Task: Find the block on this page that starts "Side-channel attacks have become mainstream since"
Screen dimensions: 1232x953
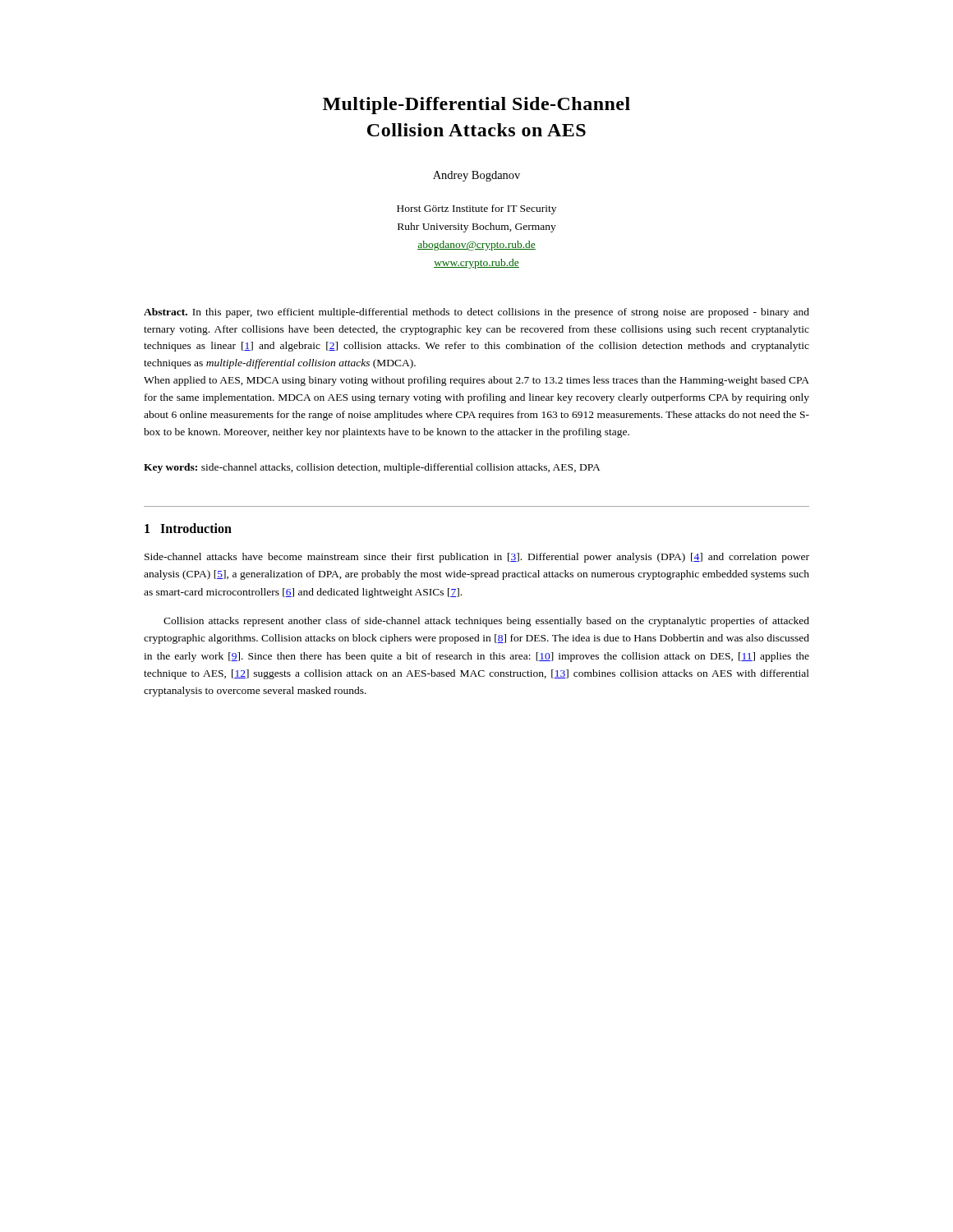Action: (x=476, y=574)
